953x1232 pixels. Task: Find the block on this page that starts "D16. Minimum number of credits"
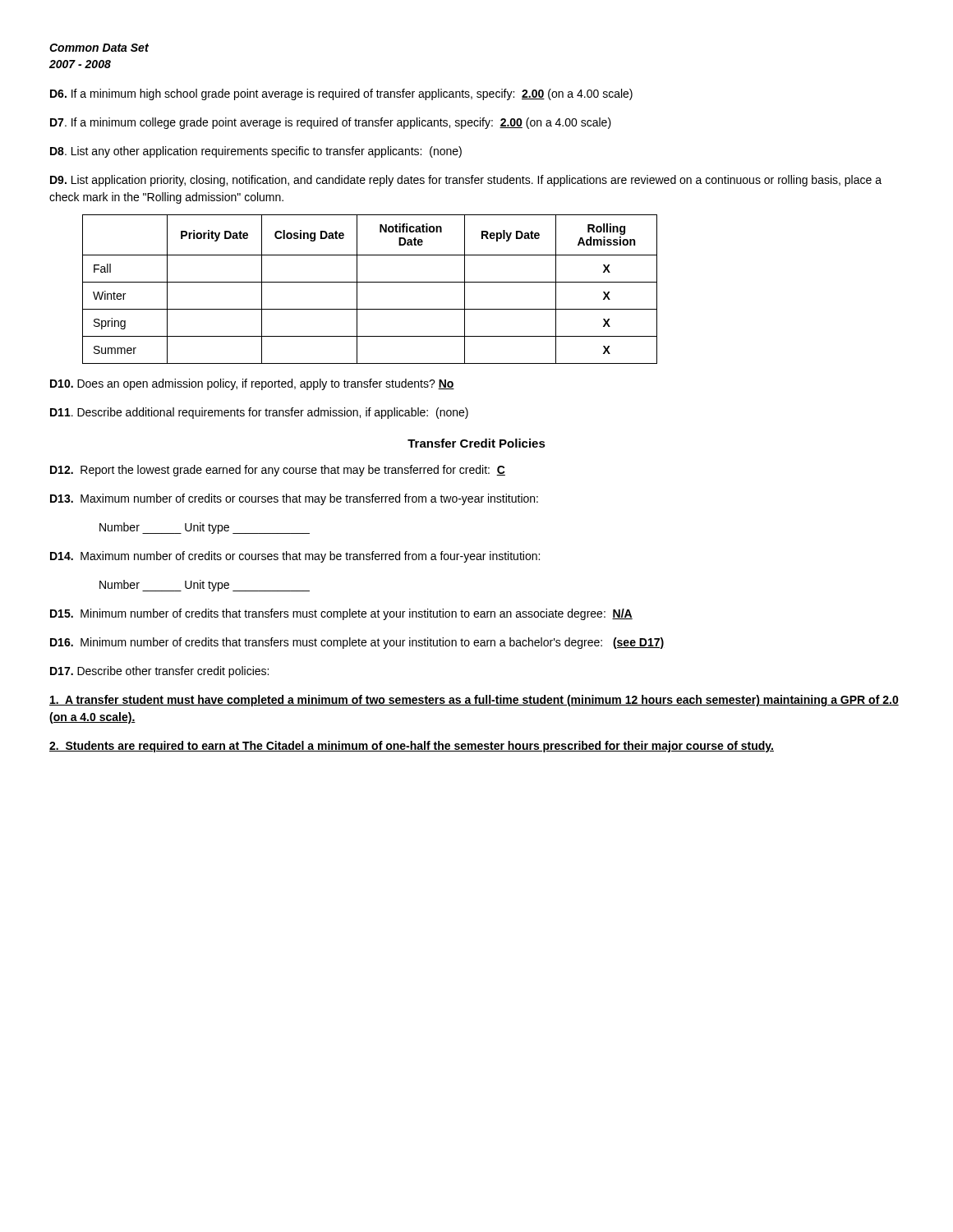357,642
